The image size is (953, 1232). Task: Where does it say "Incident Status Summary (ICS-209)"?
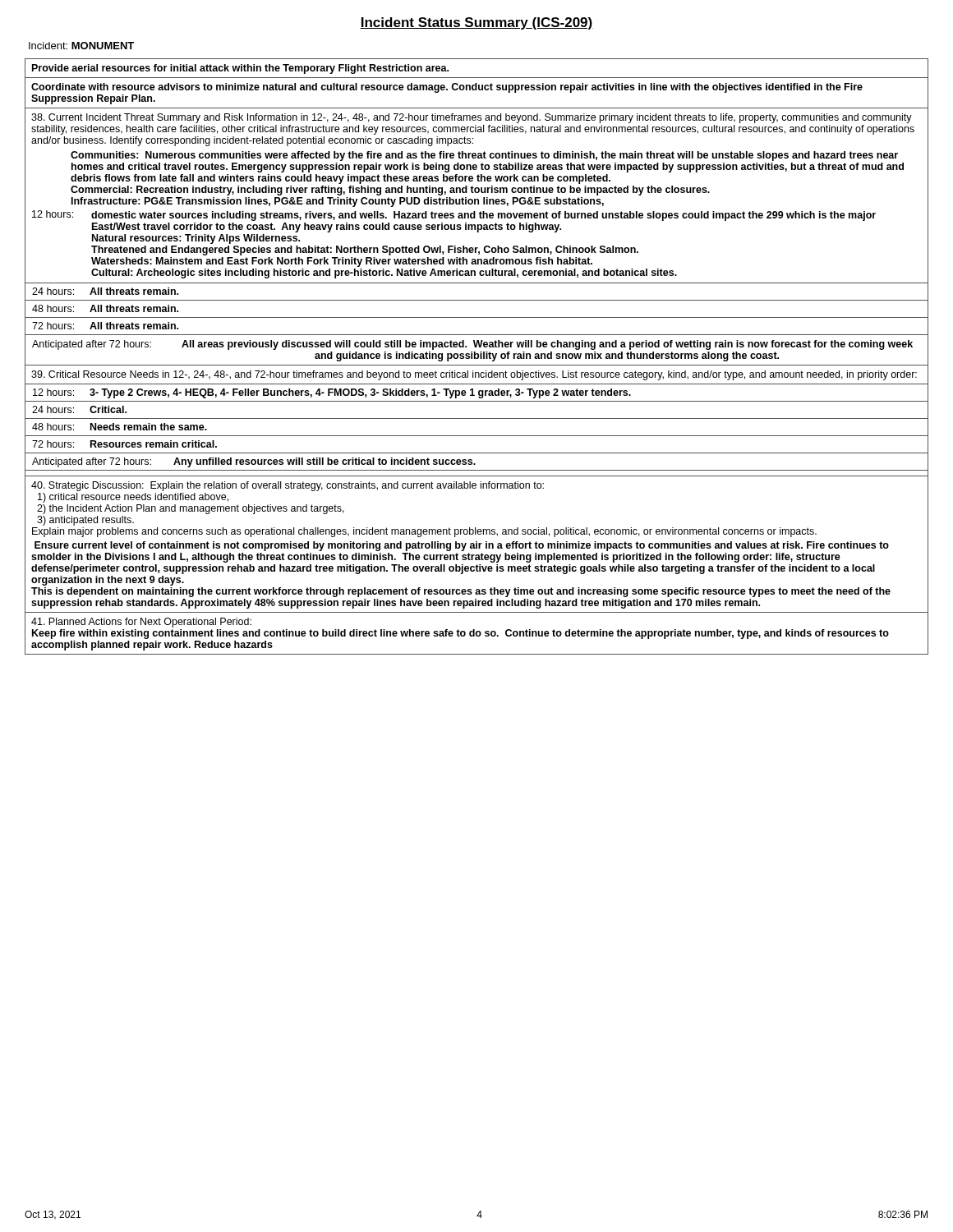click(476, 23)
